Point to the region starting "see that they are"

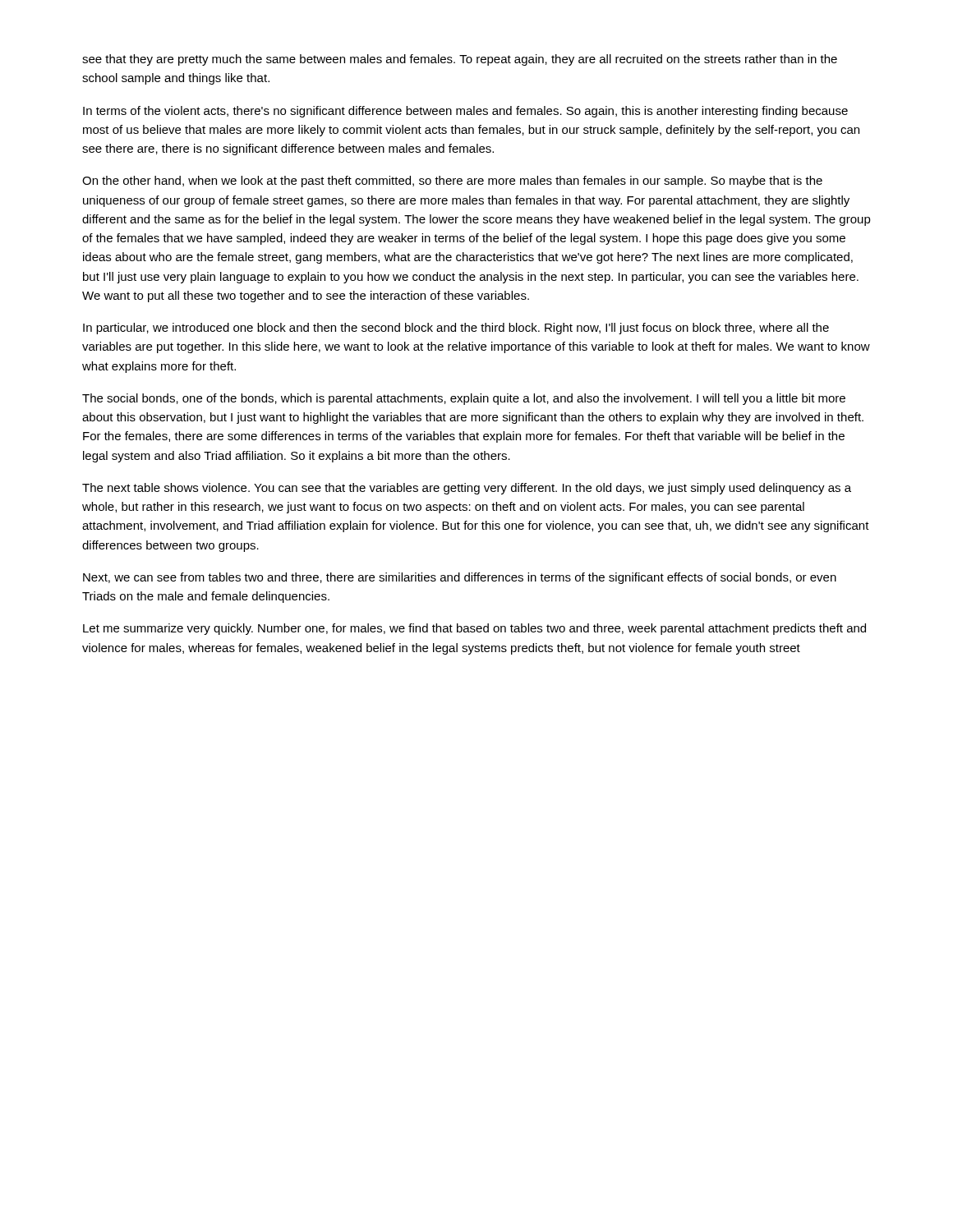[x=460, y=68]
